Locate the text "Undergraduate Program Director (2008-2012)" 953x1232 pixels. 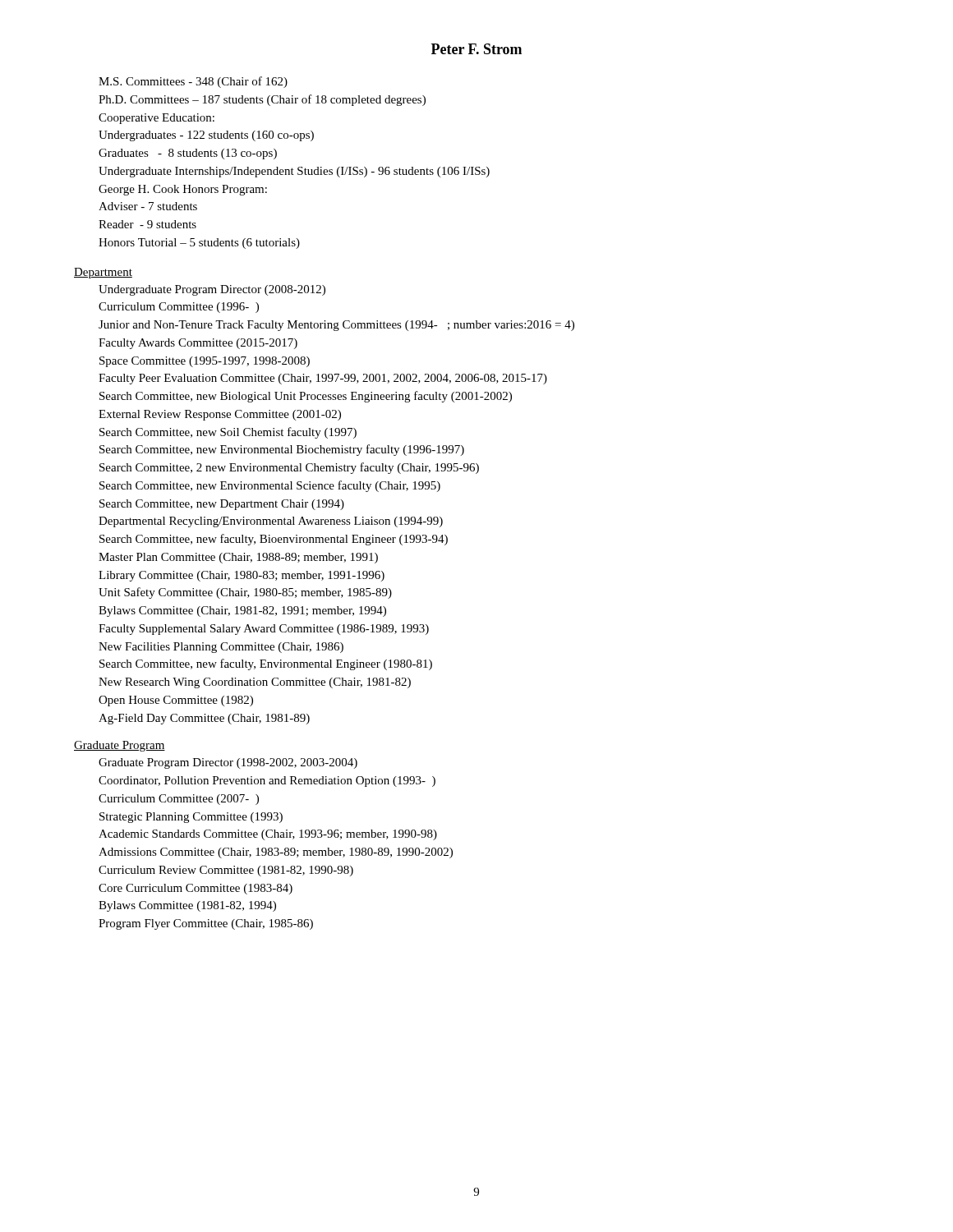click(212, 290)
